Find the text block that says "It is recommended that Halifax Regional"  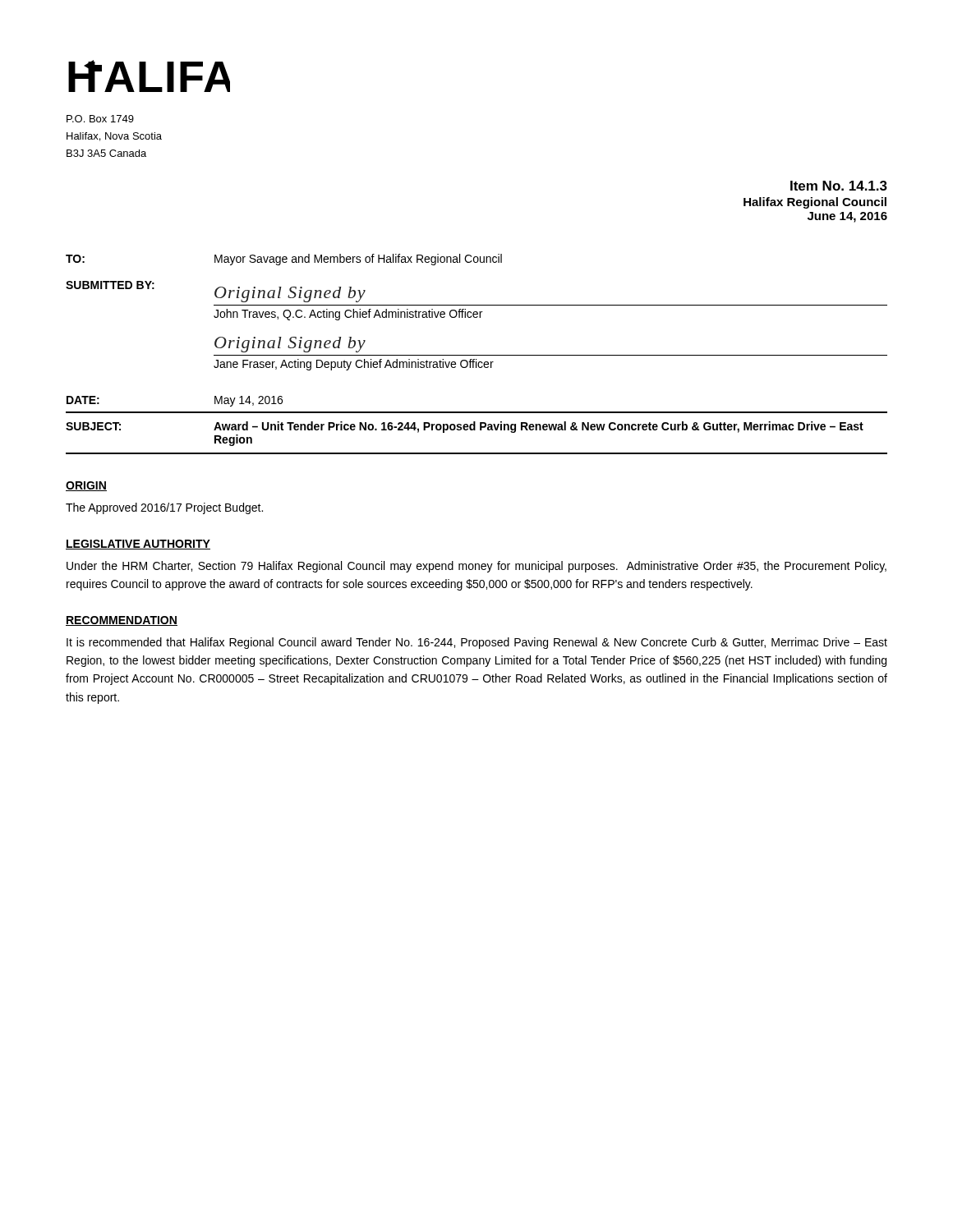click(476, 670)
